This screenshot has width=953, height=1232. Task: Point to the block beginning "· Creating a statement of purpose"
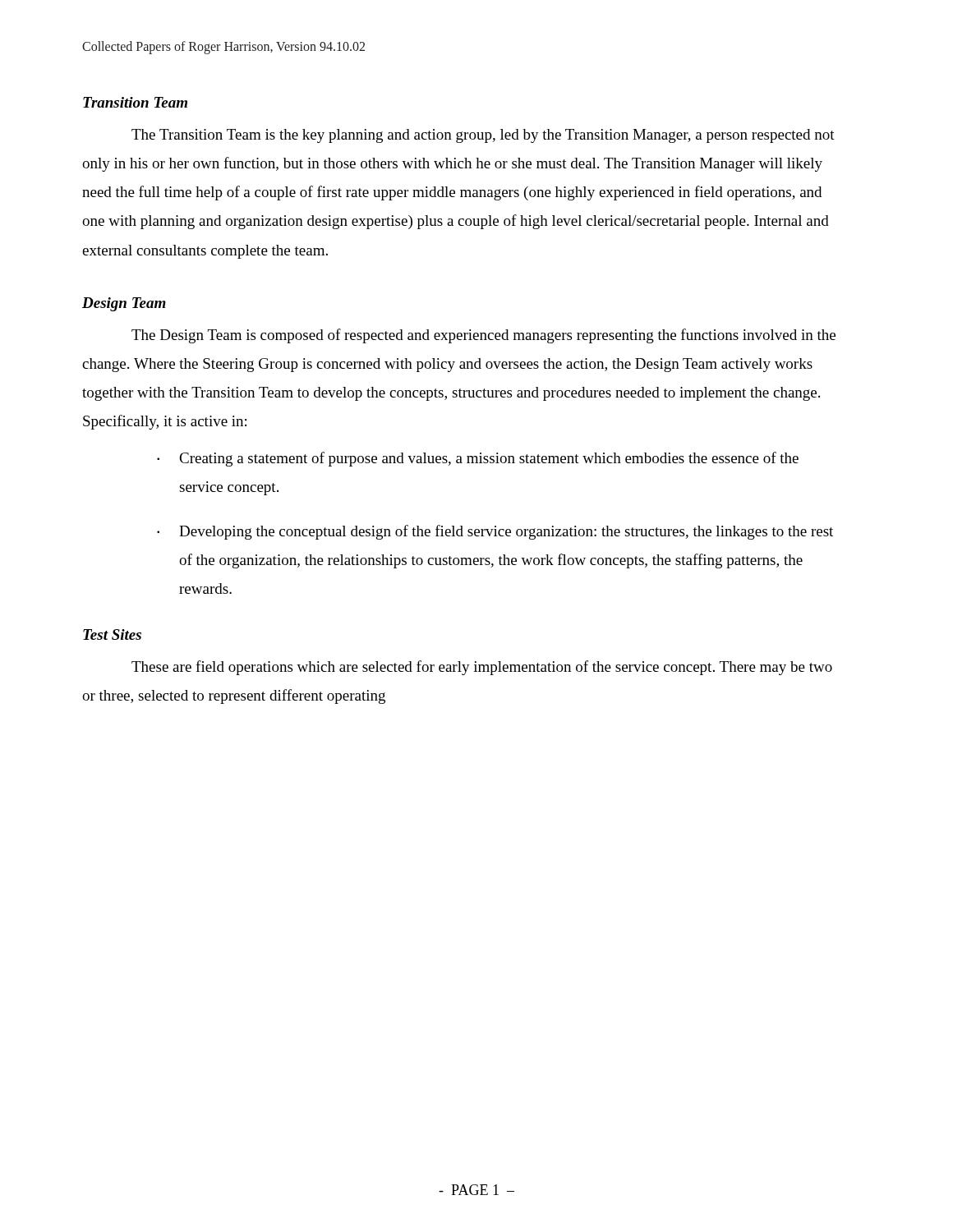coord(501,473)
